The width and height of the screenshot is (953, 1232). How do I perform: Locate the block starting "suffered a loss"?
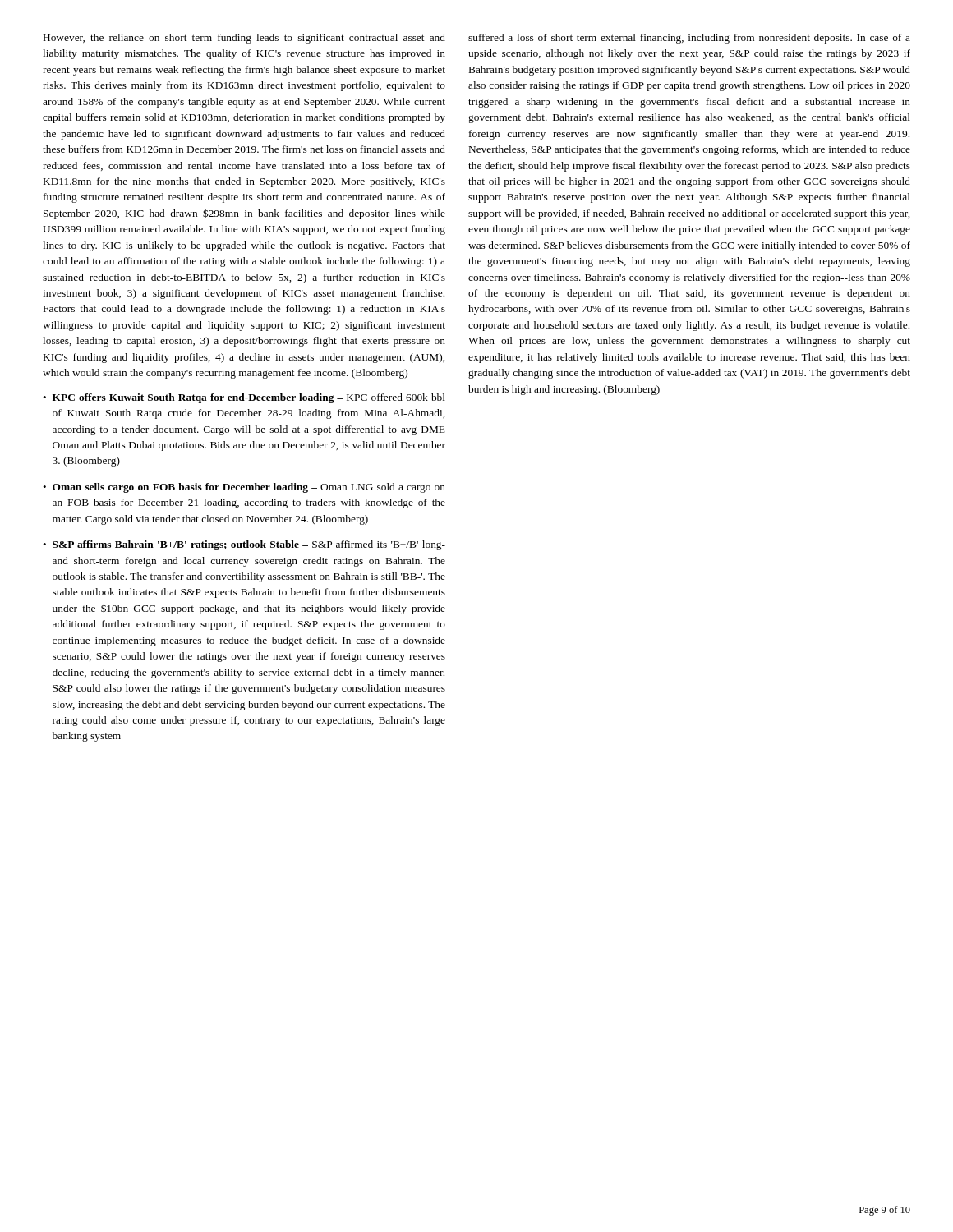click(x=689, y=213)
